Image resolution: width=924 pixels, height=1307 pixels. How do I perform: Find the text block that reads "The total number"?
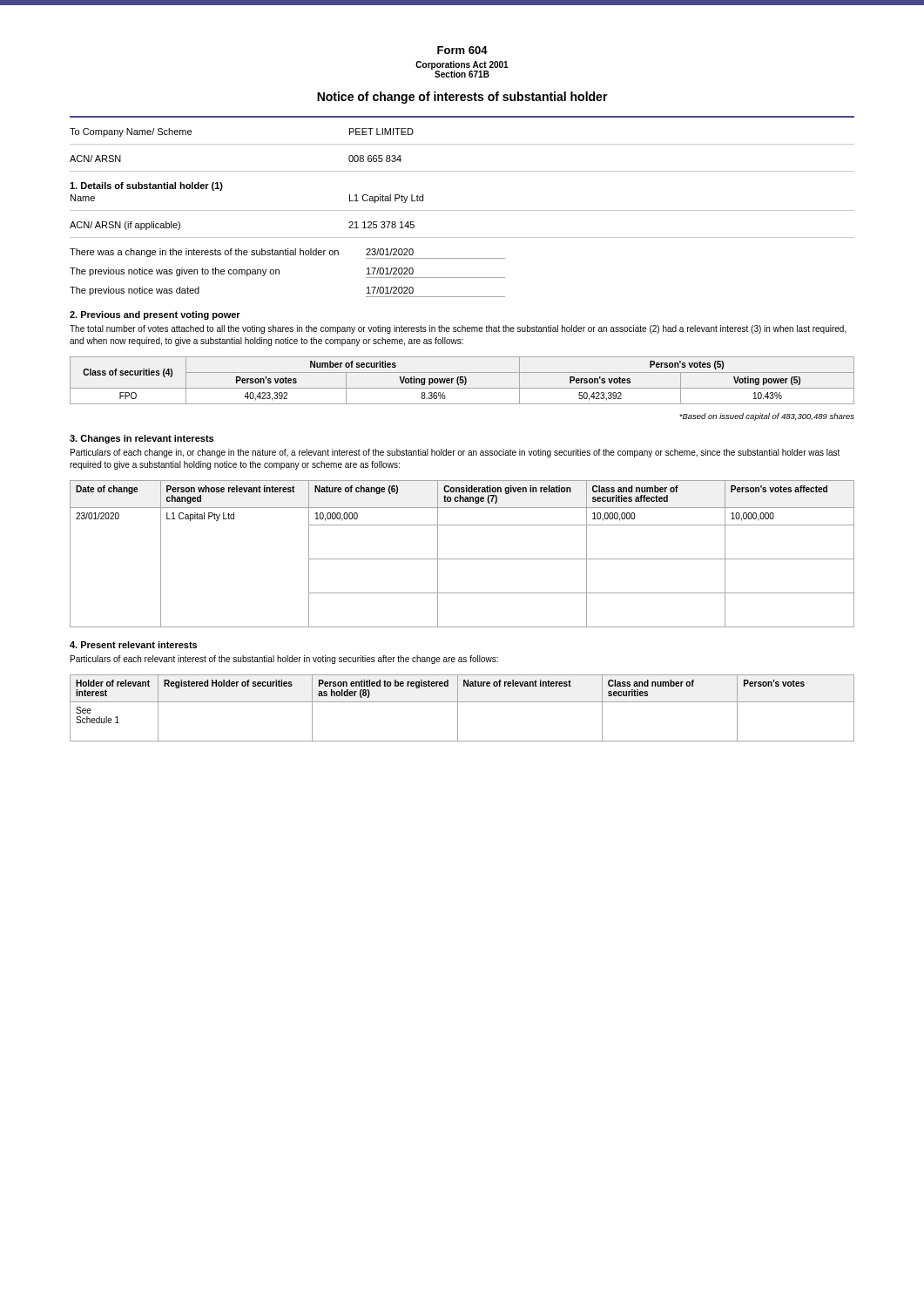pos(458,335)
